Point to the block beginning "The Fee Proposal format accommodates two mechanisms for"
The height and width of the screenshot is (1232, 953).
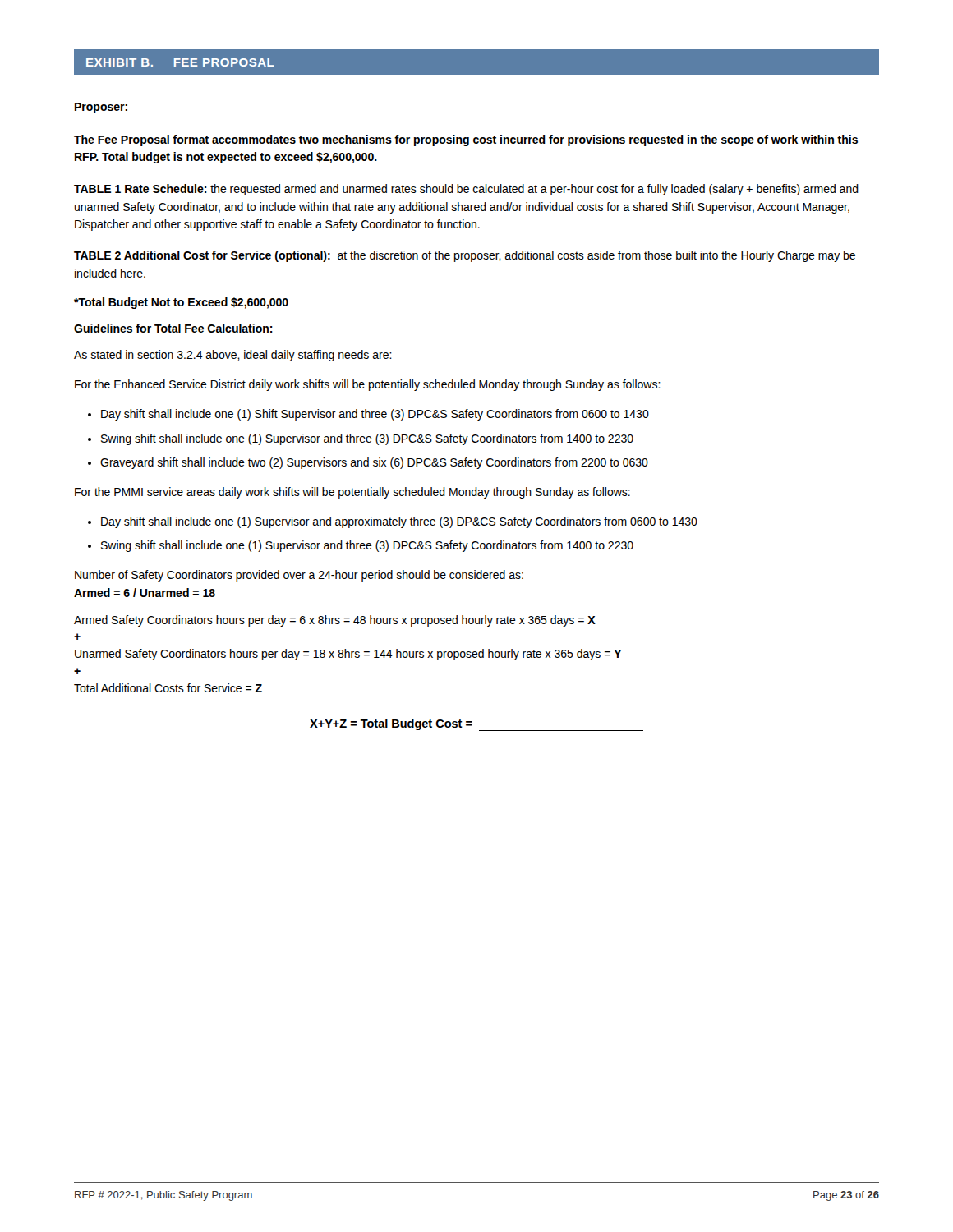click(x=466, y=148)
